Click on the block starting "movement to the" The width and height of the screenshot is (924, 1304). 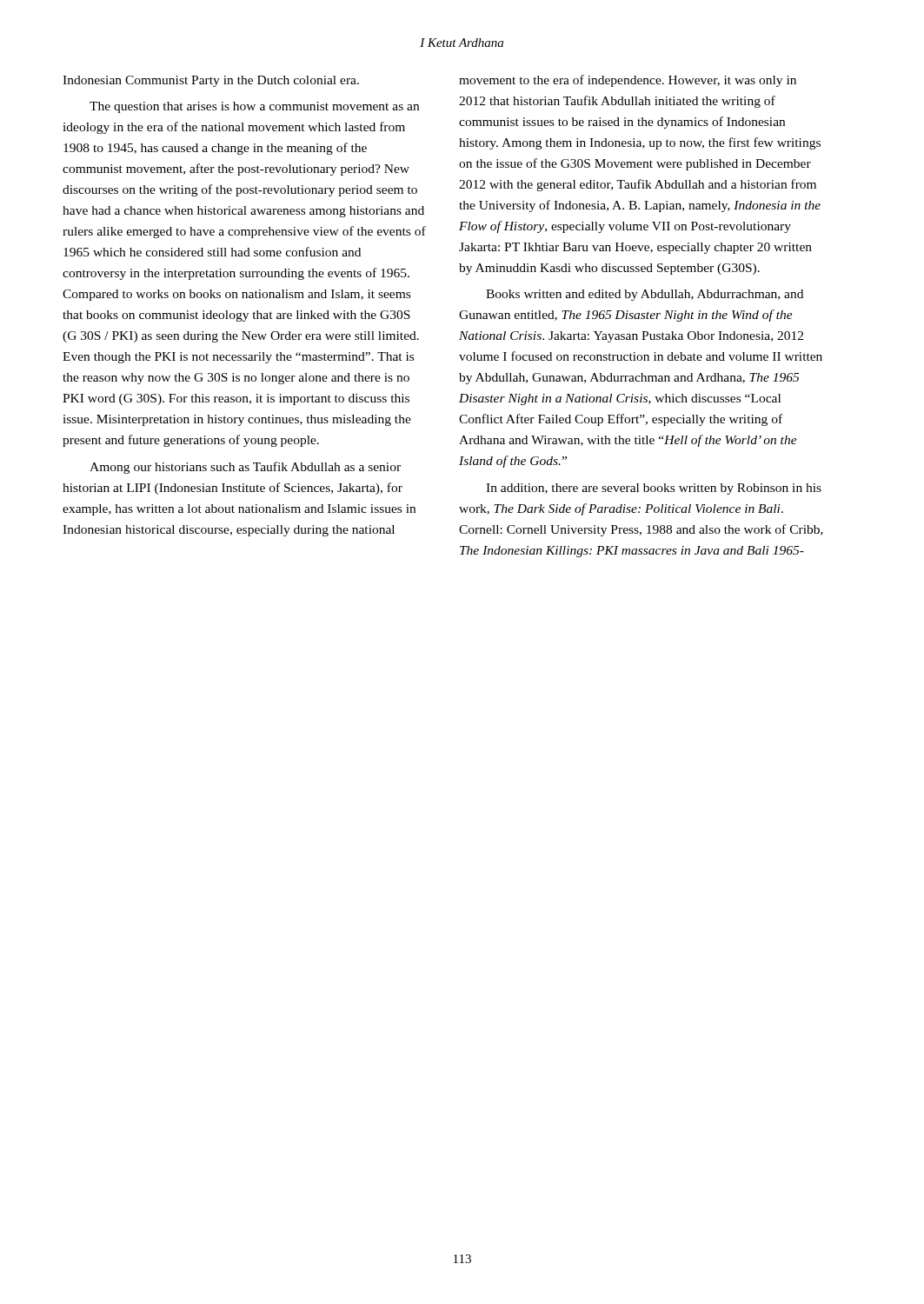641,315
